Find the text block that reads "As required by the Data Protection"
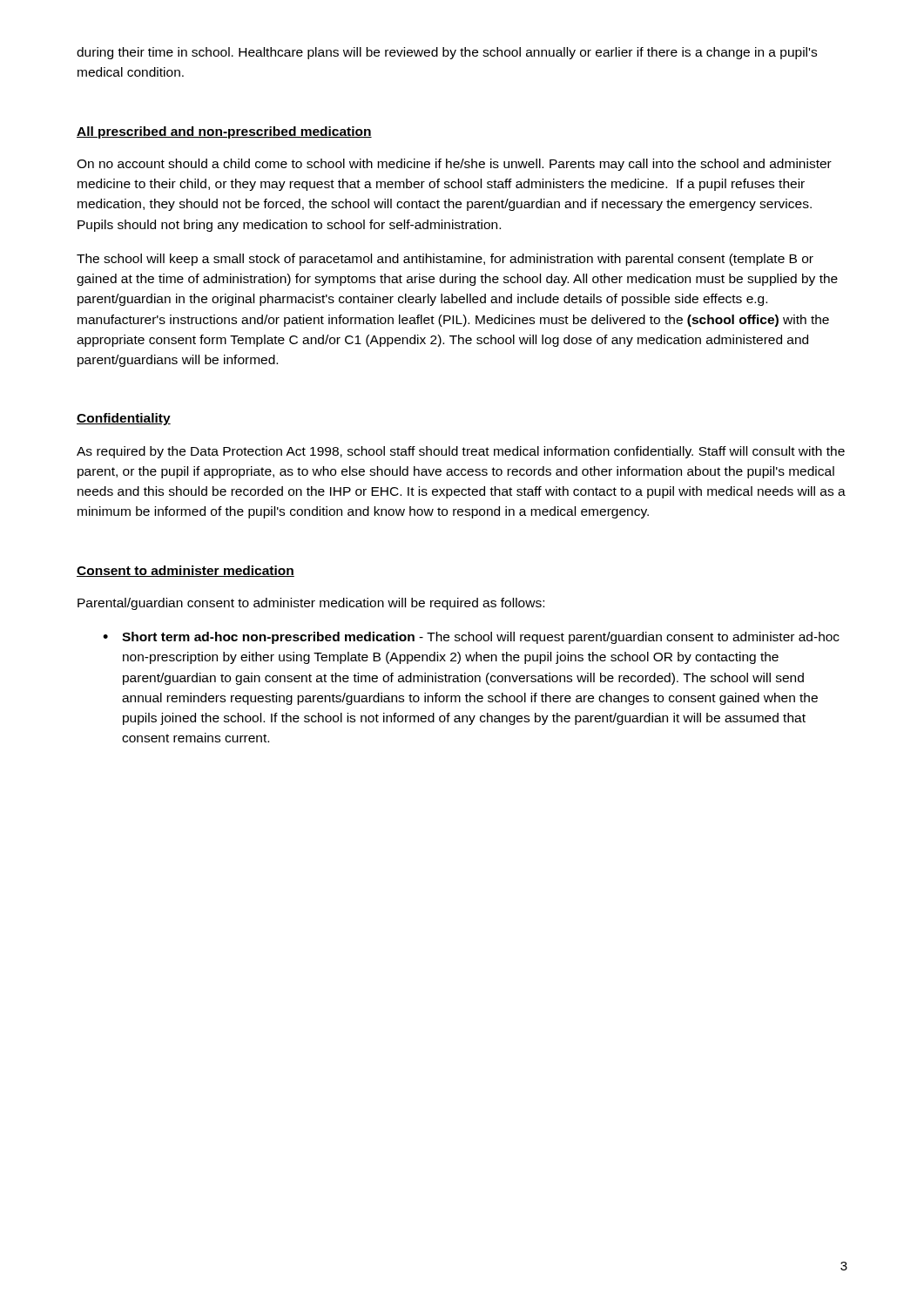 click(x=462, y=481)
